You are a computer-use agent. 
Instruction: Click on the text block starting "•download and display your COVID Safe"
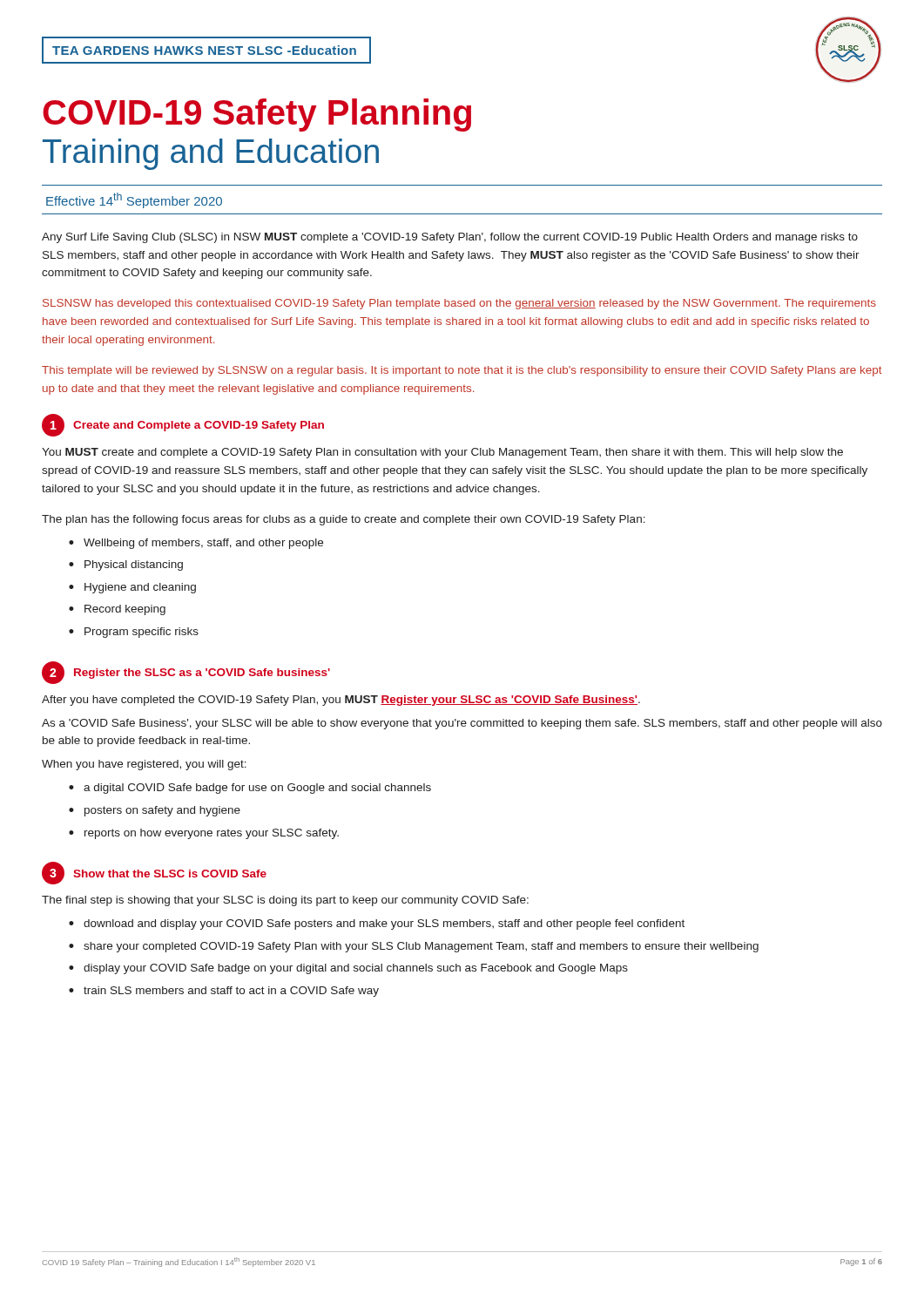click(x=472, y=924)
